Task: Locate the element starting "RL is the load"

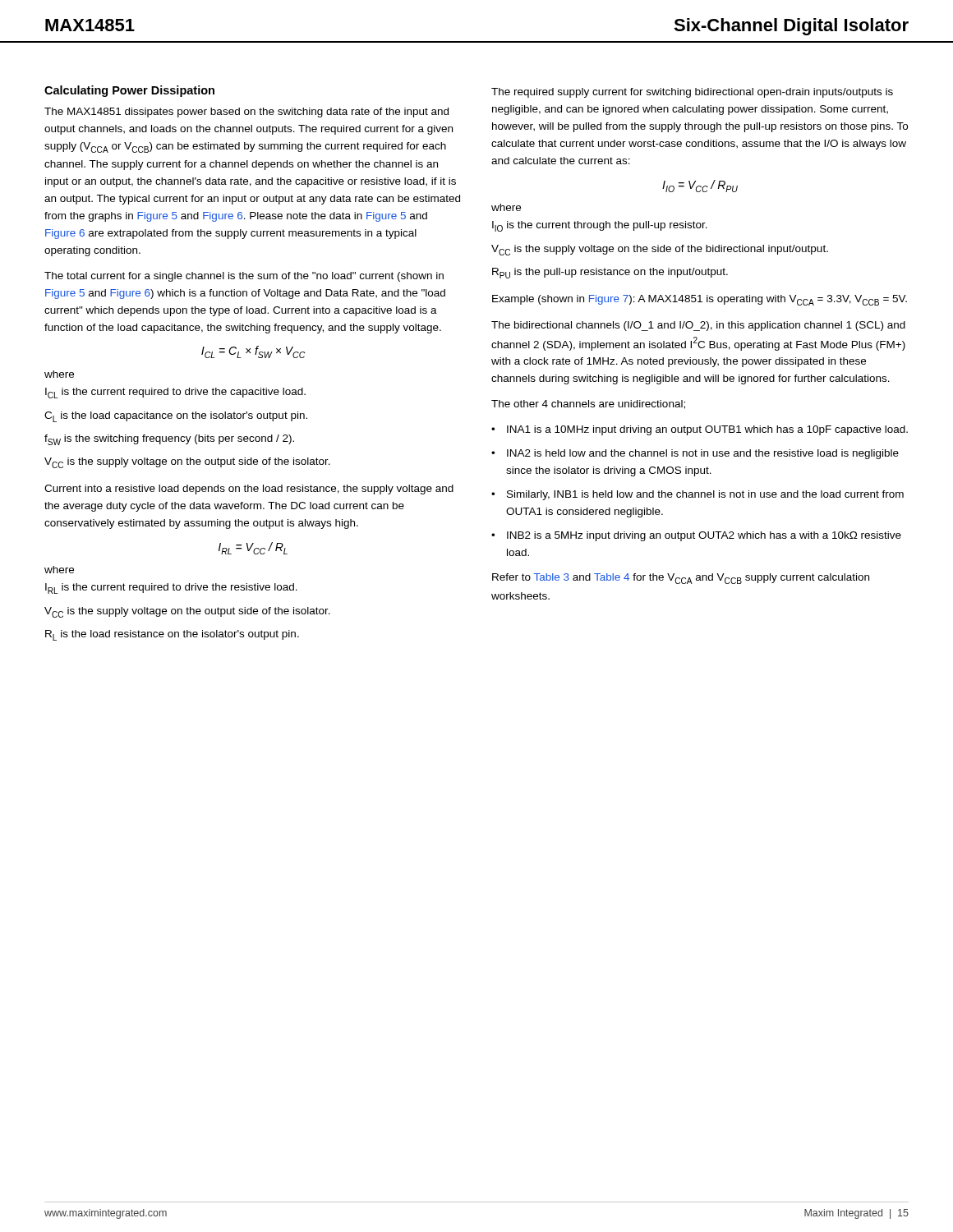Action: tap(172, 635)
